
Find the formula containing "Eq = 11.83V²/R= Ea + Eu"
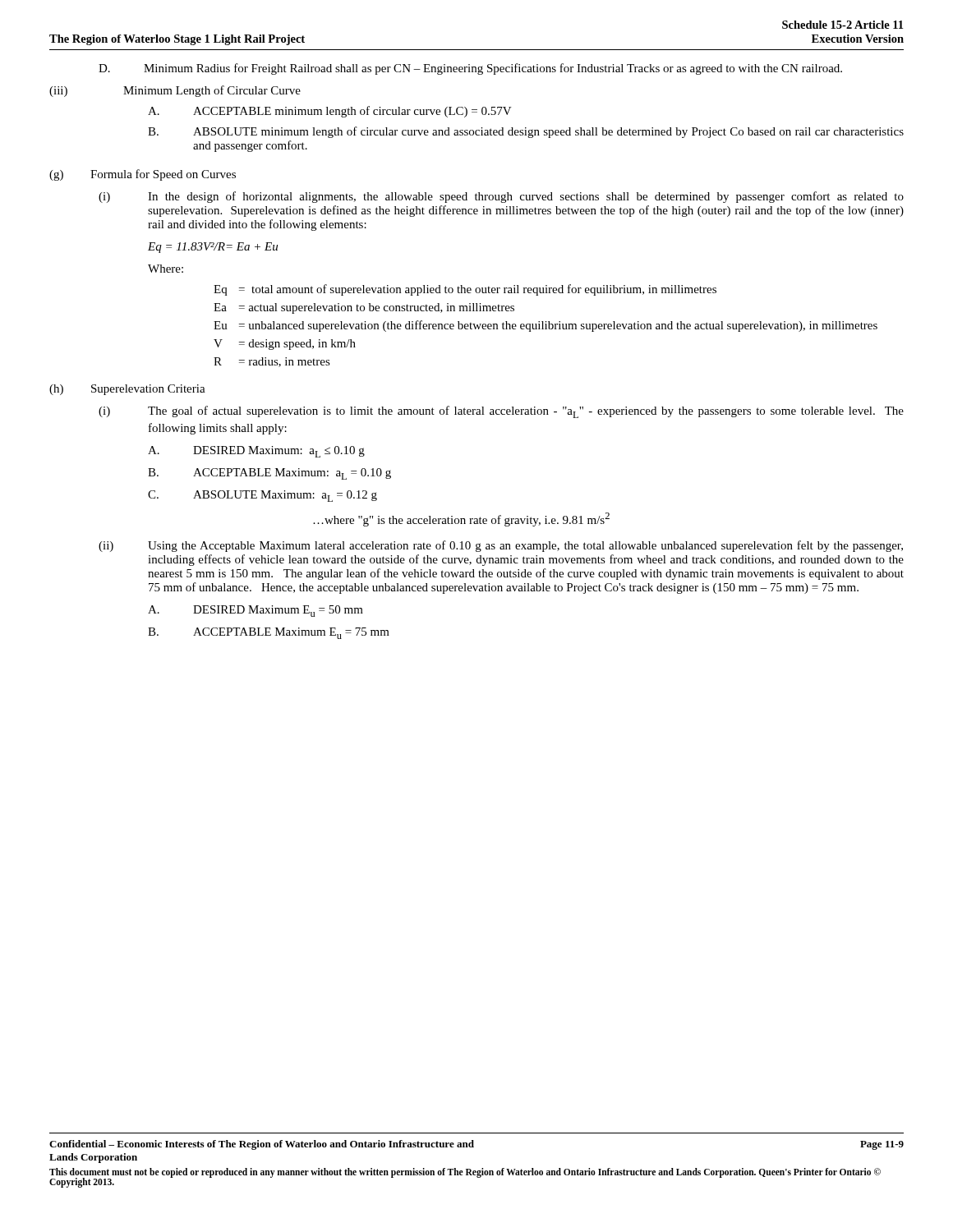pos(213,246)
